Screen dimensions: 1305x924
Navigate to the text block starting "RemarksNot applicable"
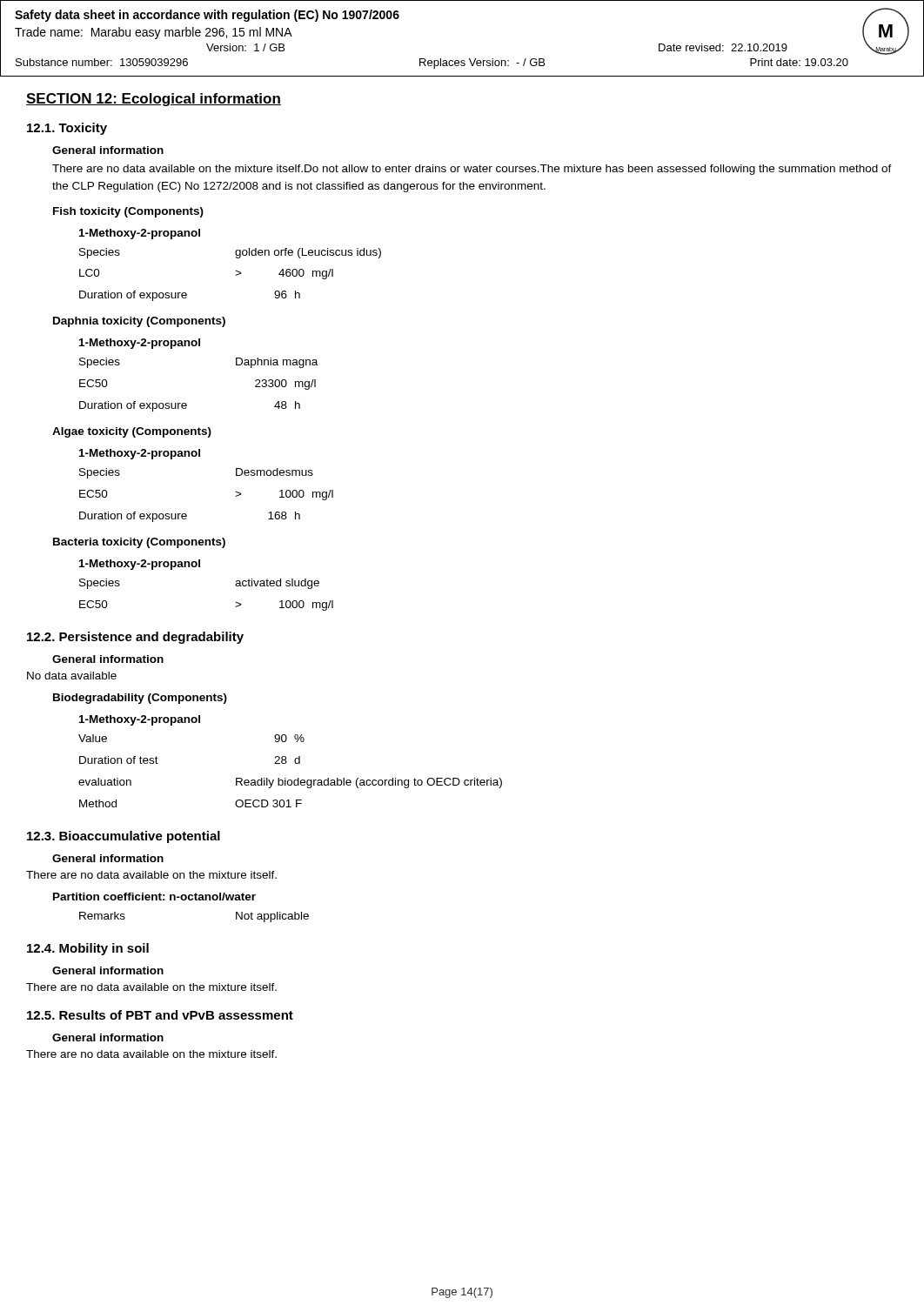(98, 917)
